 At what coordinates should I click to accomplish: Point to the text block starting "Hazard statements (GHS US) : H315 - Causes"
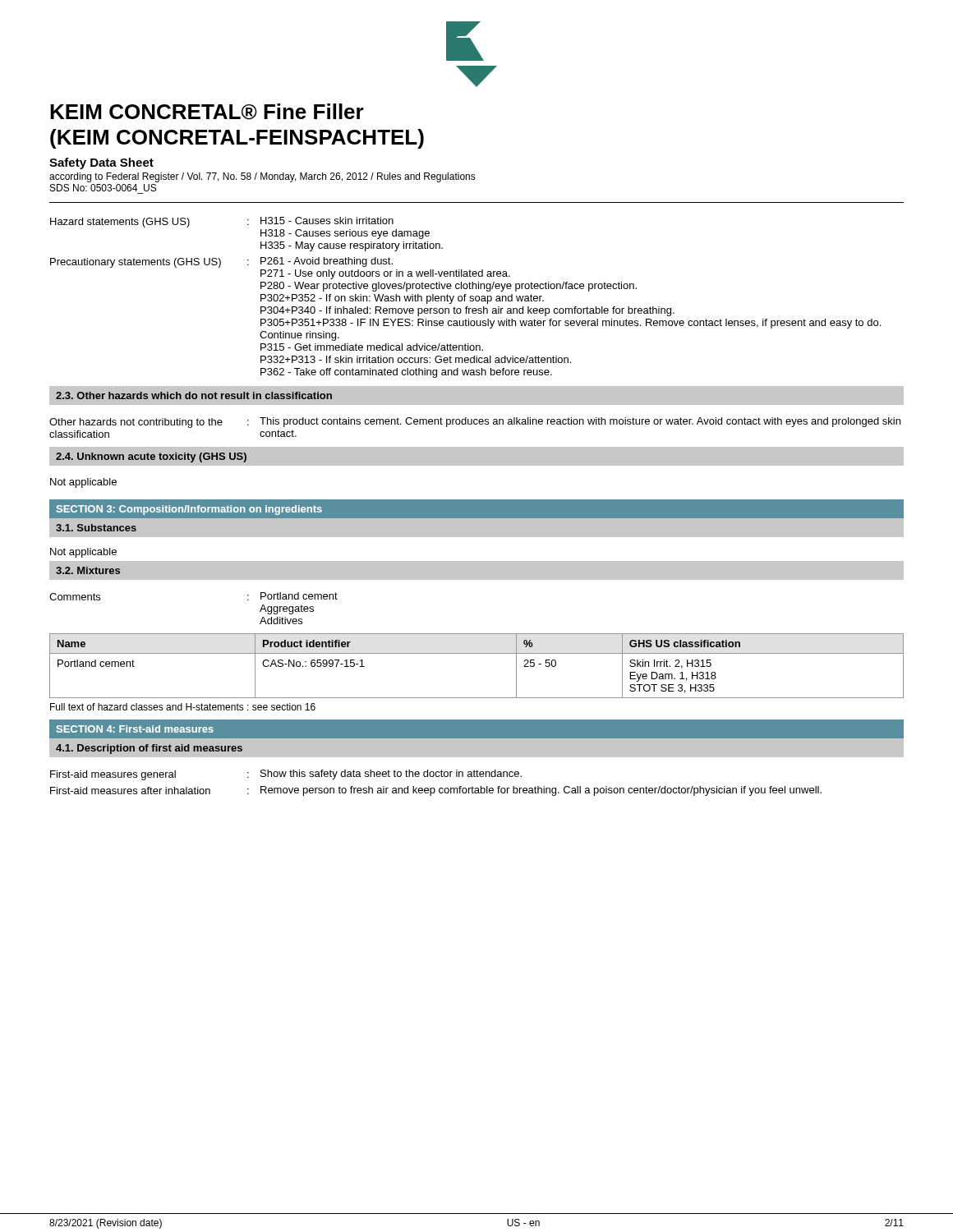[121, 222]
